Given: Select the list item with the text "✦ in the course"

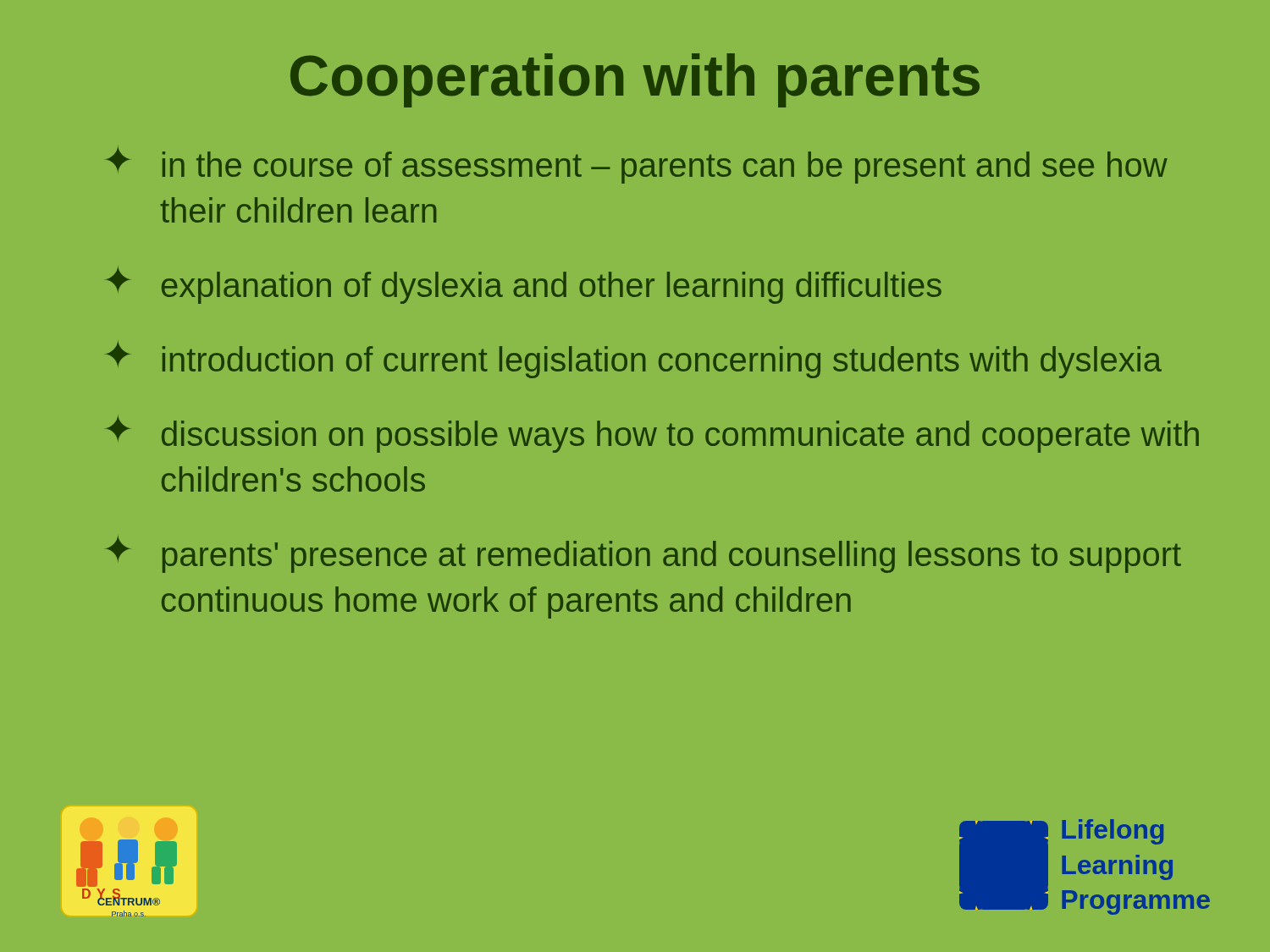Looking at the screenshot, I should [652, 188].
